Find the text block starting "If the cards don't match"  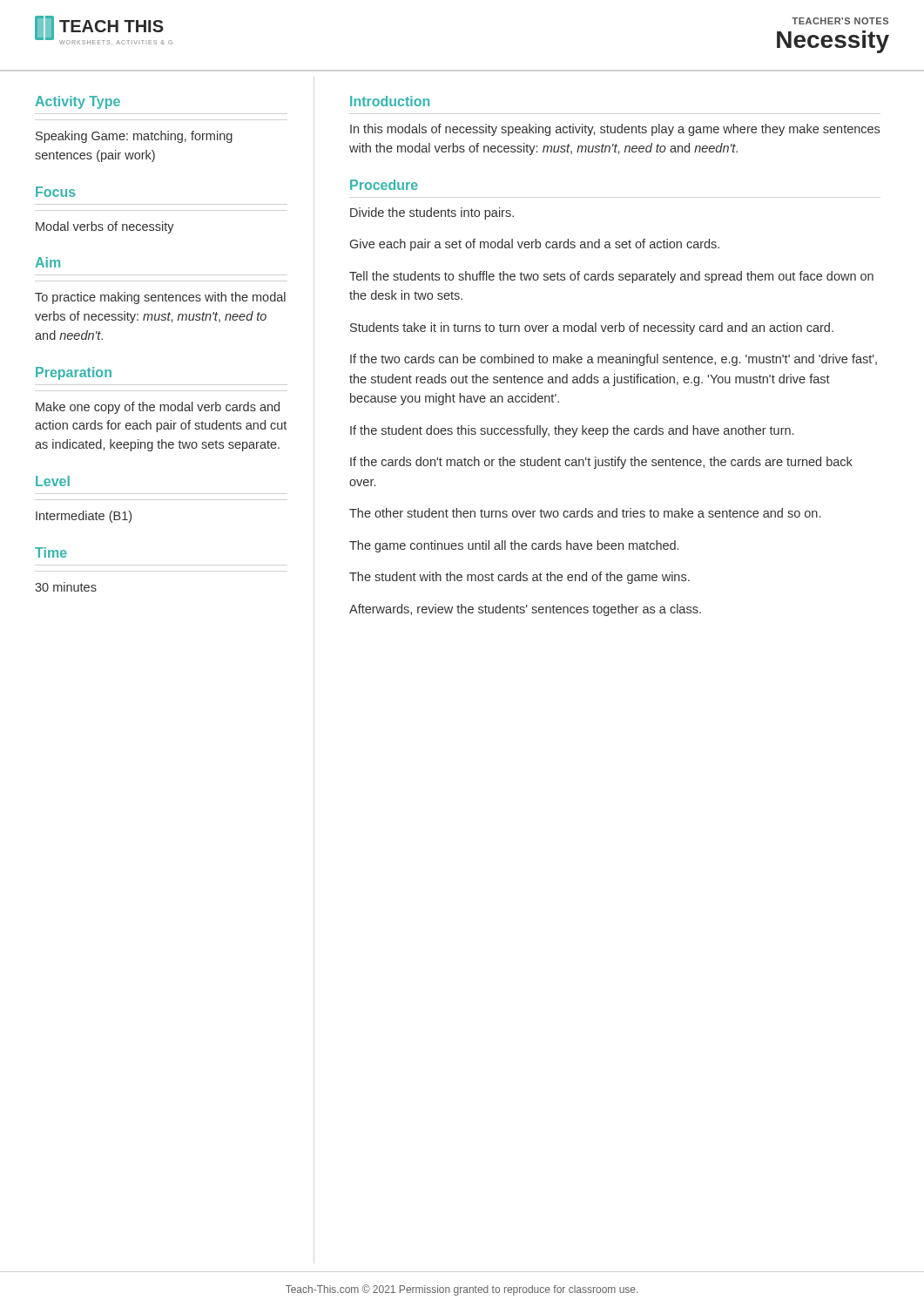coord(601,472)
